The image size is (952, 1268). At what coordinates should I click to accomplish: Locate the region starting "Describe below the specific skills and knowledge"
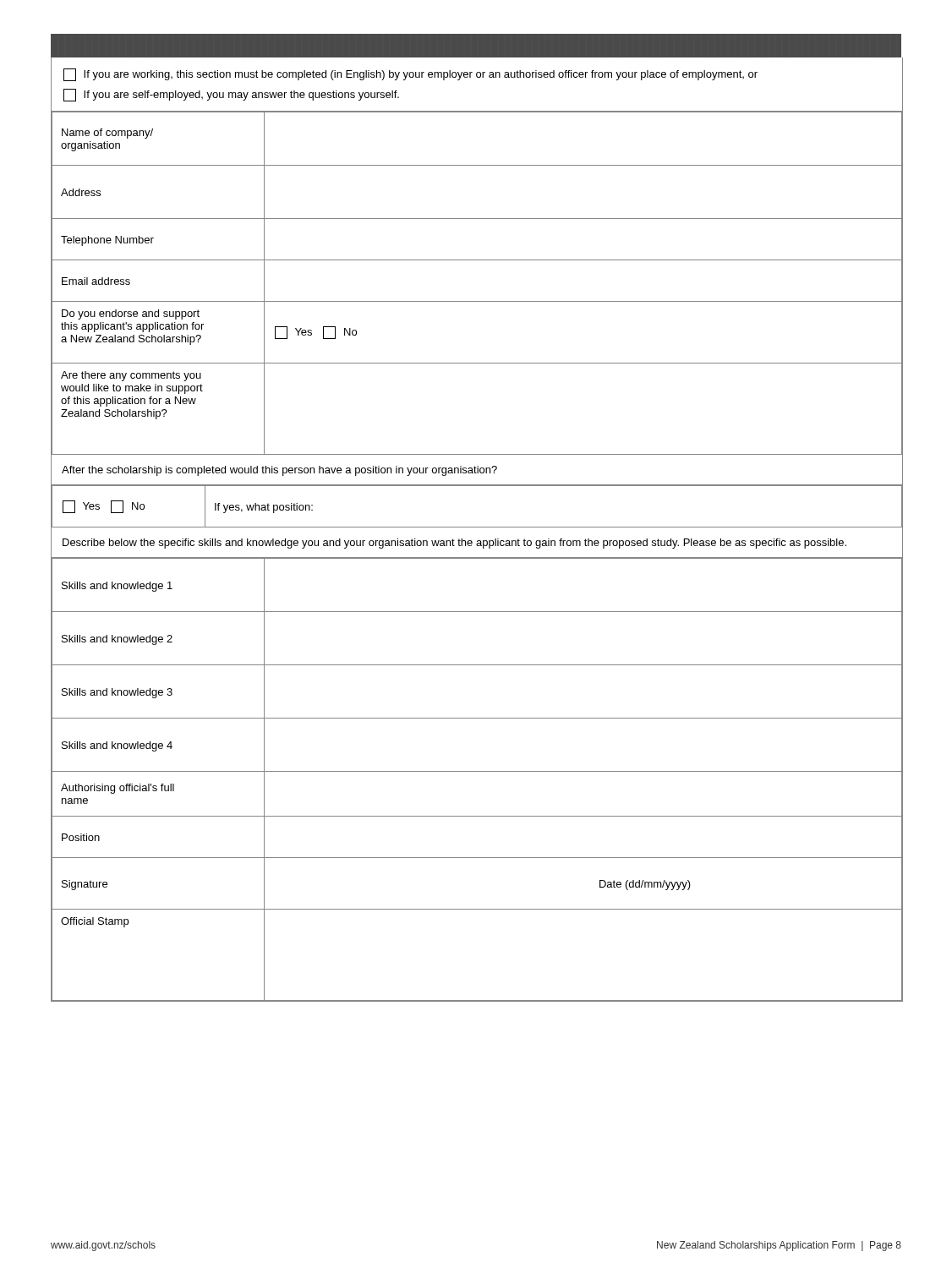[454, 542]
